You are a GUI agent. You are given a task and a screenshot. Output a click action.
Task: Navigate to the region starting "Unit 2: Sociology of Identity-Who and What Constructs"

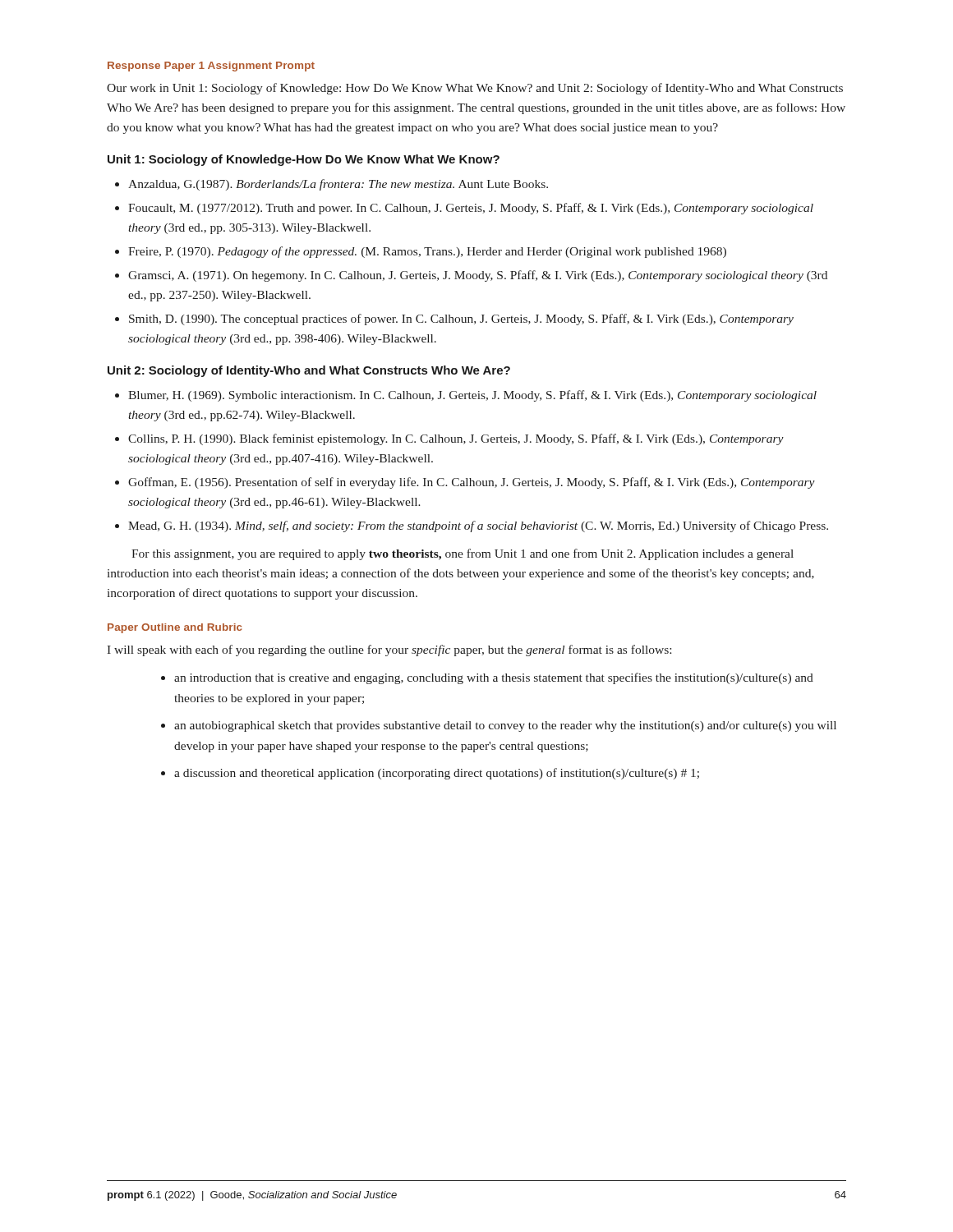[309, 370]
